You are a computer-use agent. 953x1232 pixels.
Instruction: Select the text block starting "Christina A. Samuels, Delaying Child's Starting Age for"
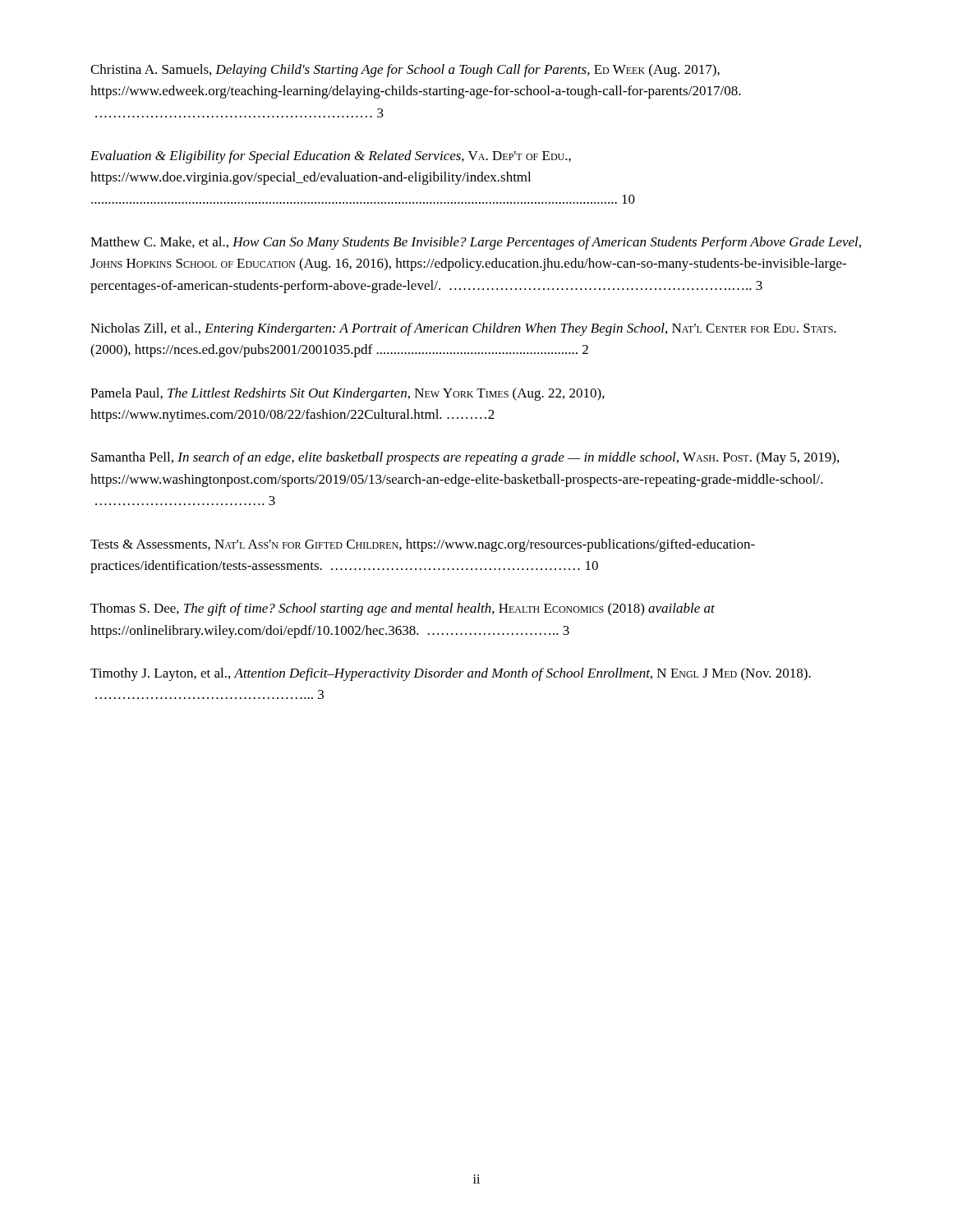tap(416, 91)
